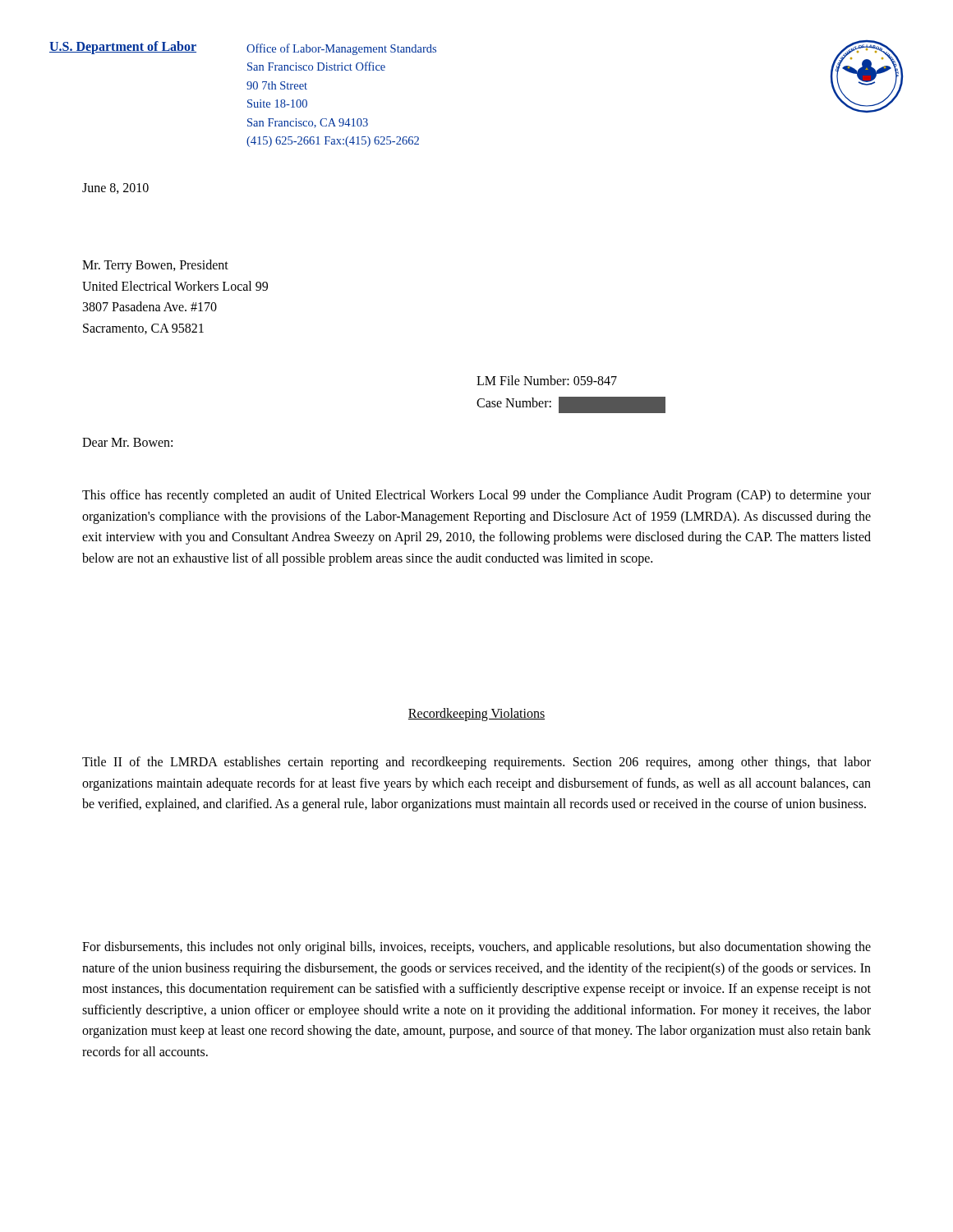Locate the block starting "Recordkeeping Violations"
This screenshot has width=953, height=1232.
click(x=476, y=713)
